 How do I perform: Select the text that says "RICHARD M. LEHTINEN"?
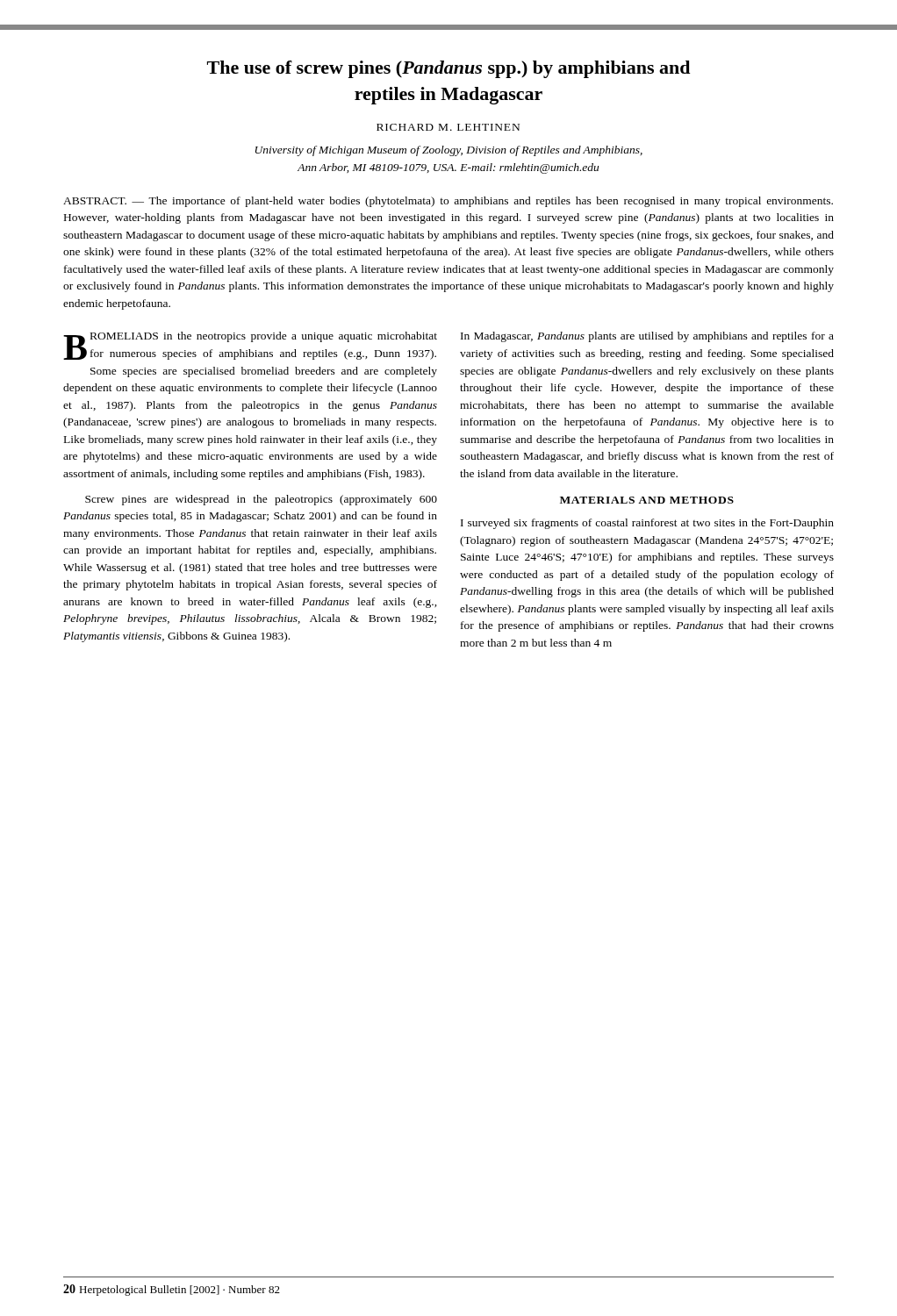point(448,127)
